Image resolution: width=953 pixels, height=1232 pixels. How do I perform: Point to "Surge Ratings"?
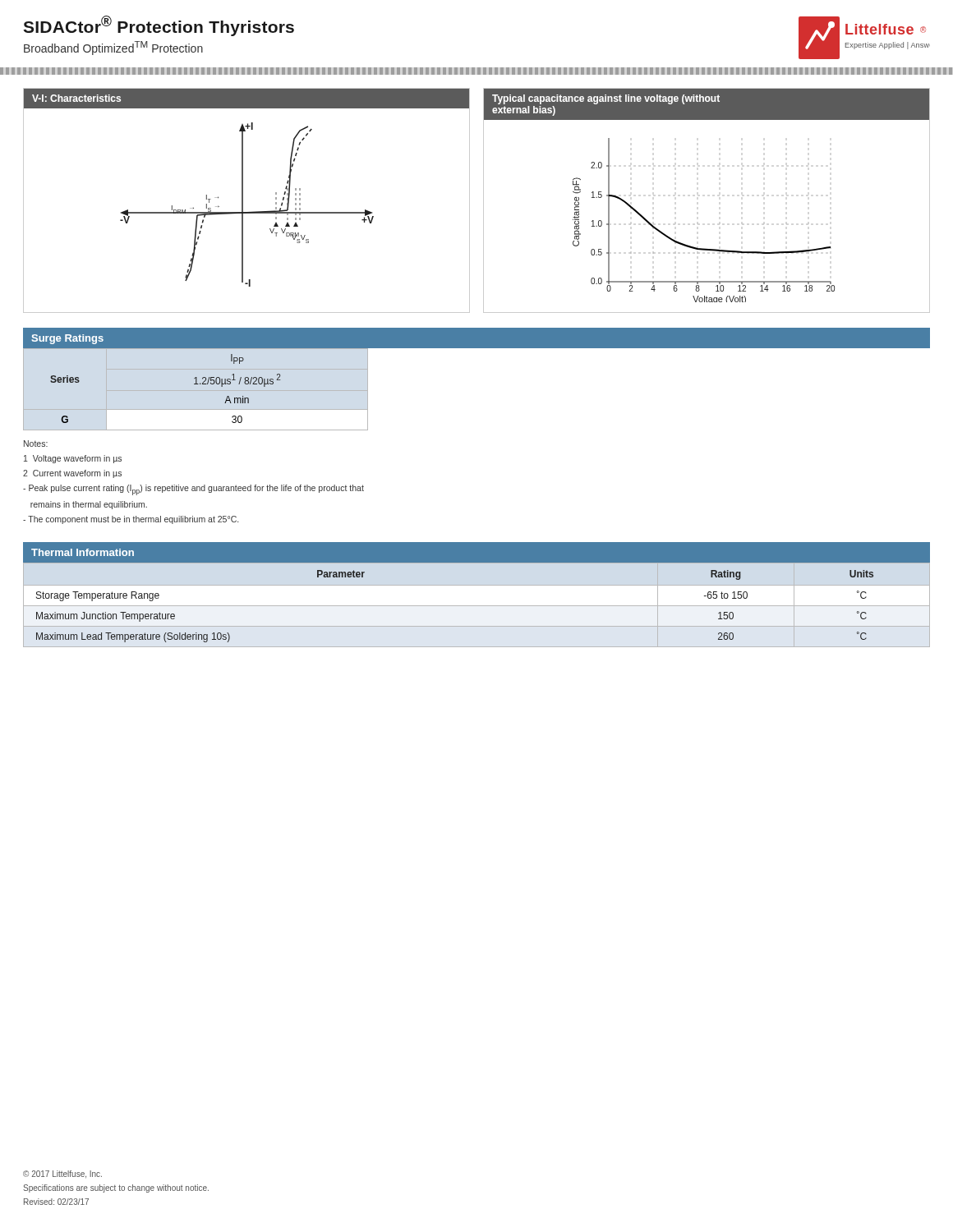(x=67, y=338)
